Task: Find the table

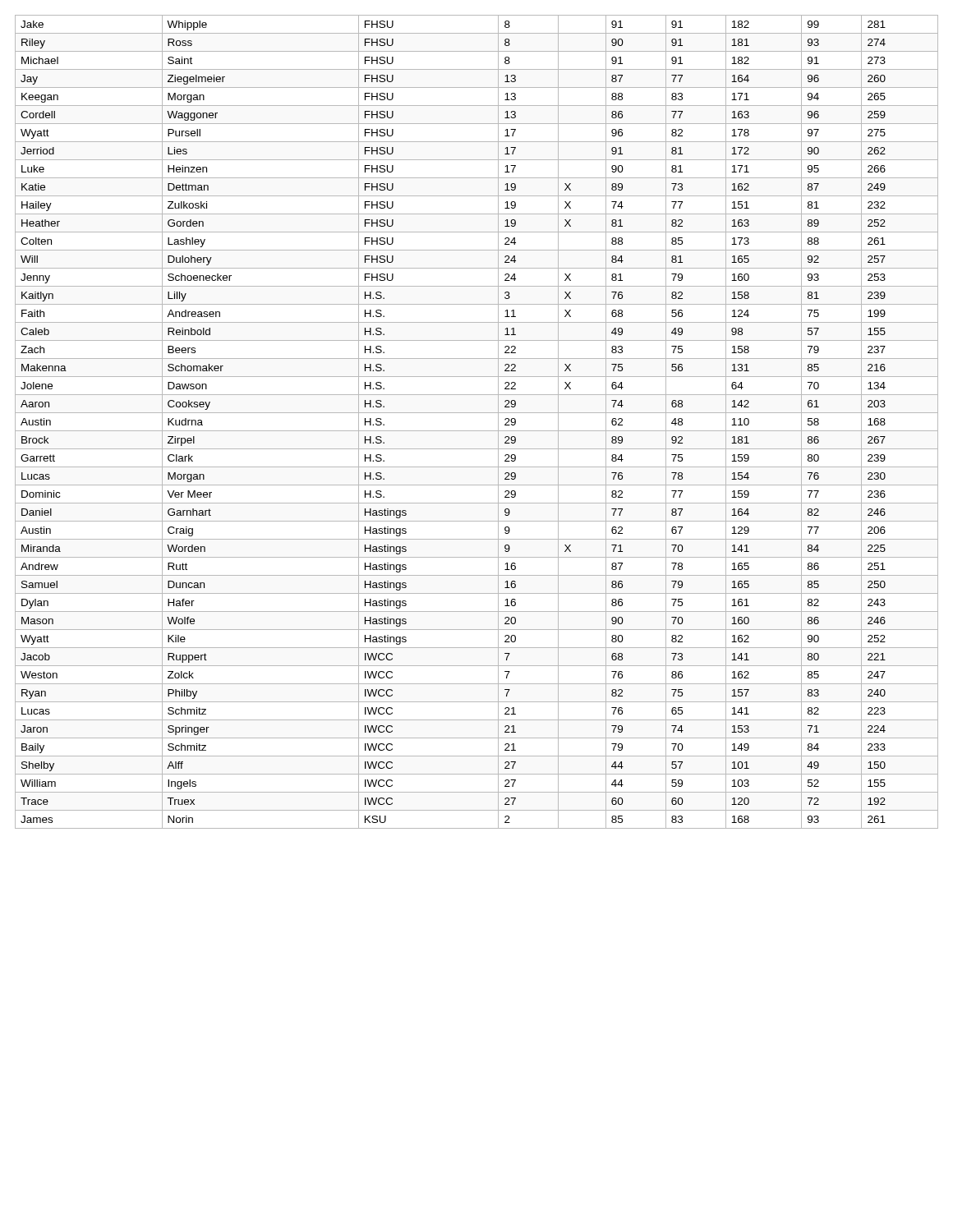Action: click(x=476, y=422)
